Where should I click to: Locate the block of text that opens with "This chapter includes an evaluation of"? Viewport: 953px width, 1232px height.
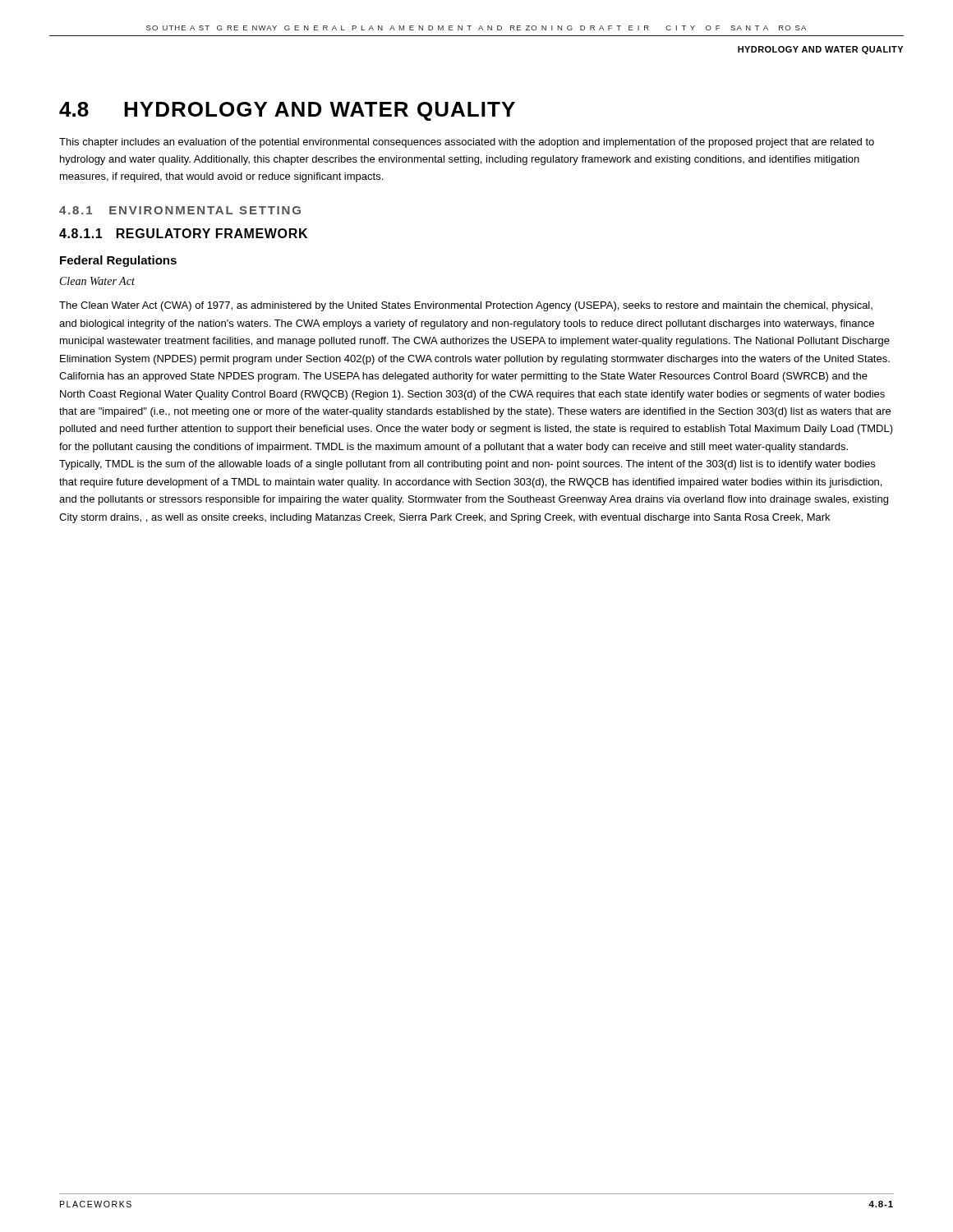click(x=467, y=159)
